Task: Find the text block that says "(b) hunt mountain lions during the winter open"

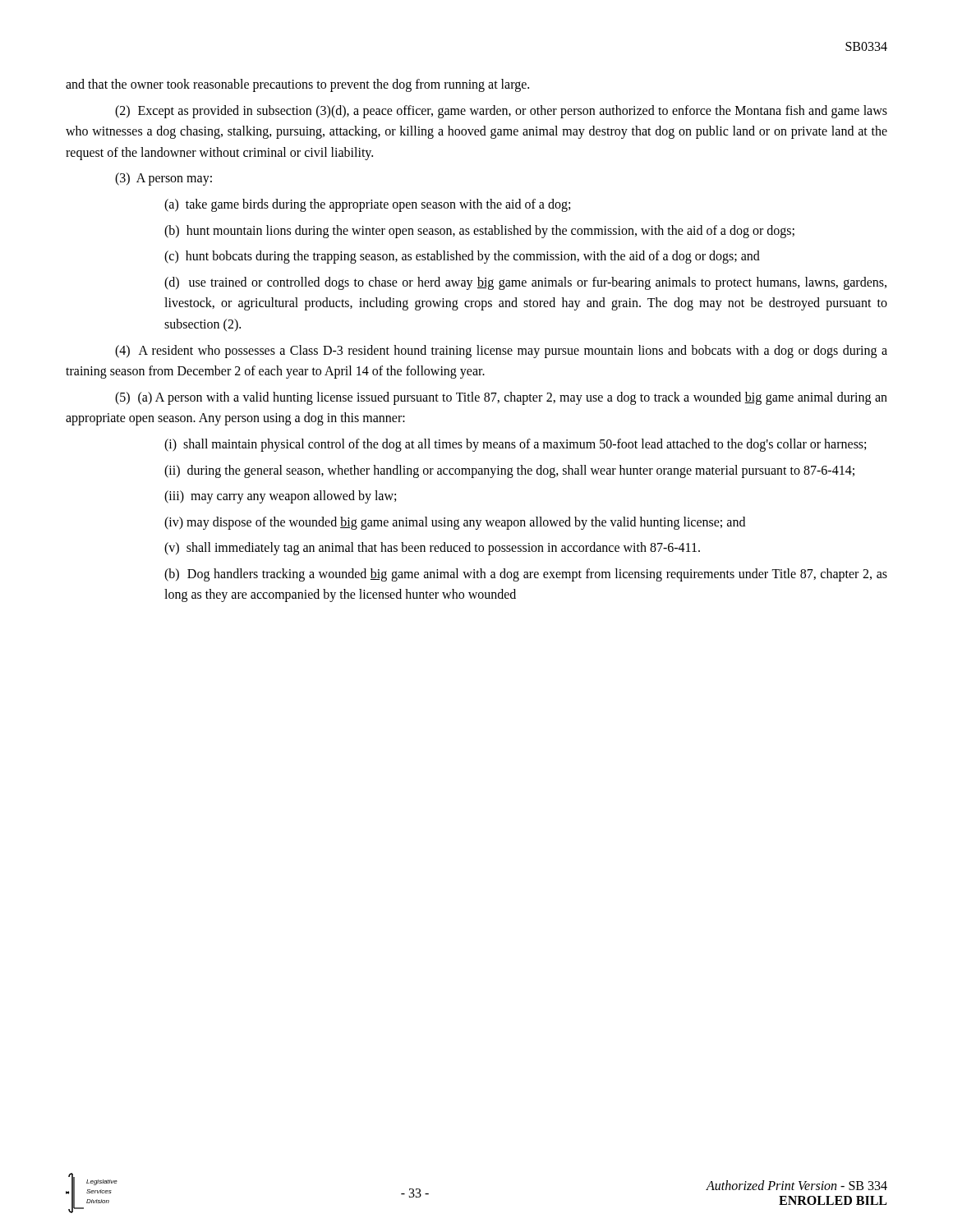Action: pos(480,230)
